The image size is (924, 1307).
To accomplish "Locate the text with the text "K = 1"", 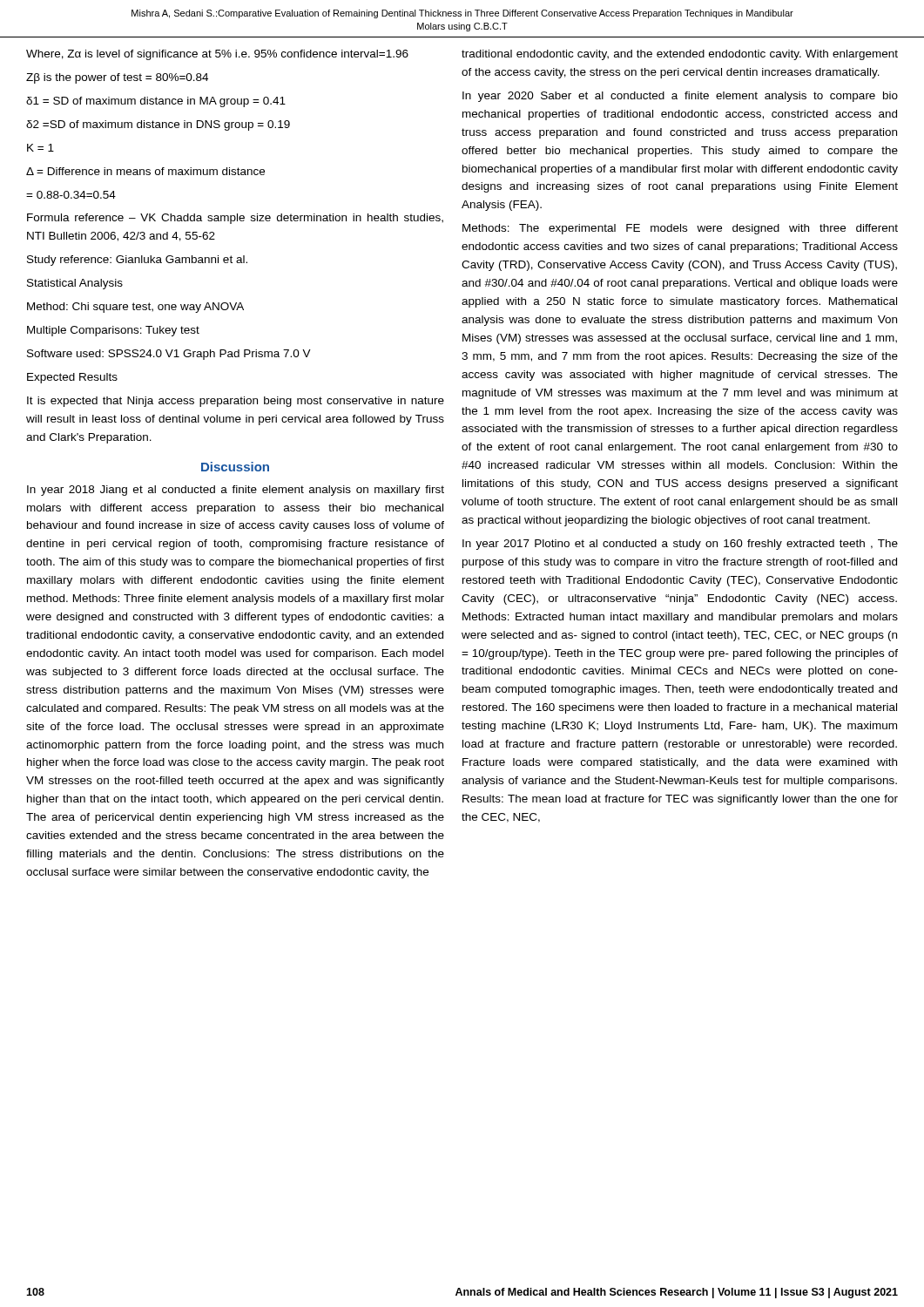I will pyautogui.click(x=40, y=147).
